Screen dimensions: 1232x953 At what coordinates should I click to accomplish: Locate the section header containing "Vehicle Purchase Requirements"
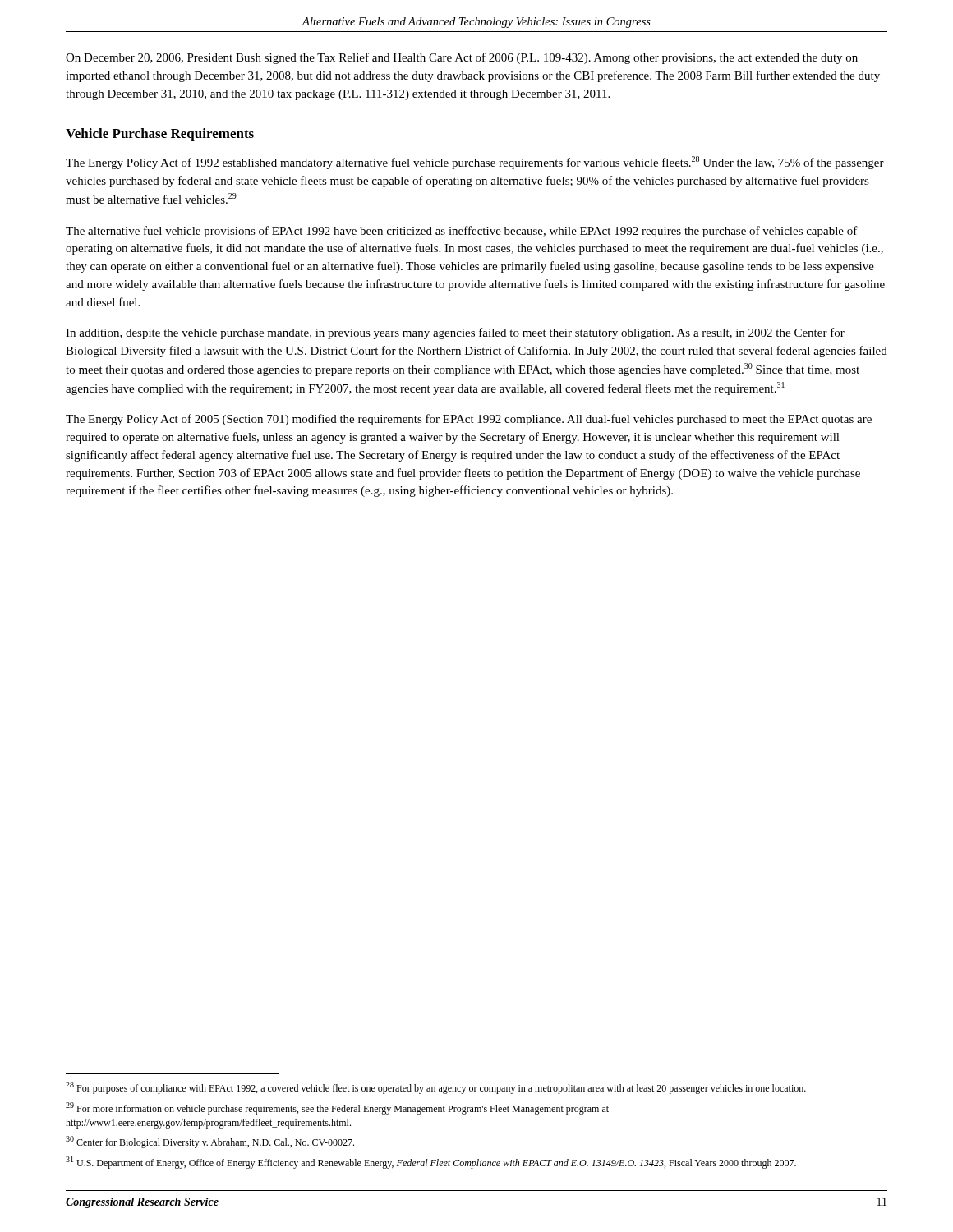160,134
